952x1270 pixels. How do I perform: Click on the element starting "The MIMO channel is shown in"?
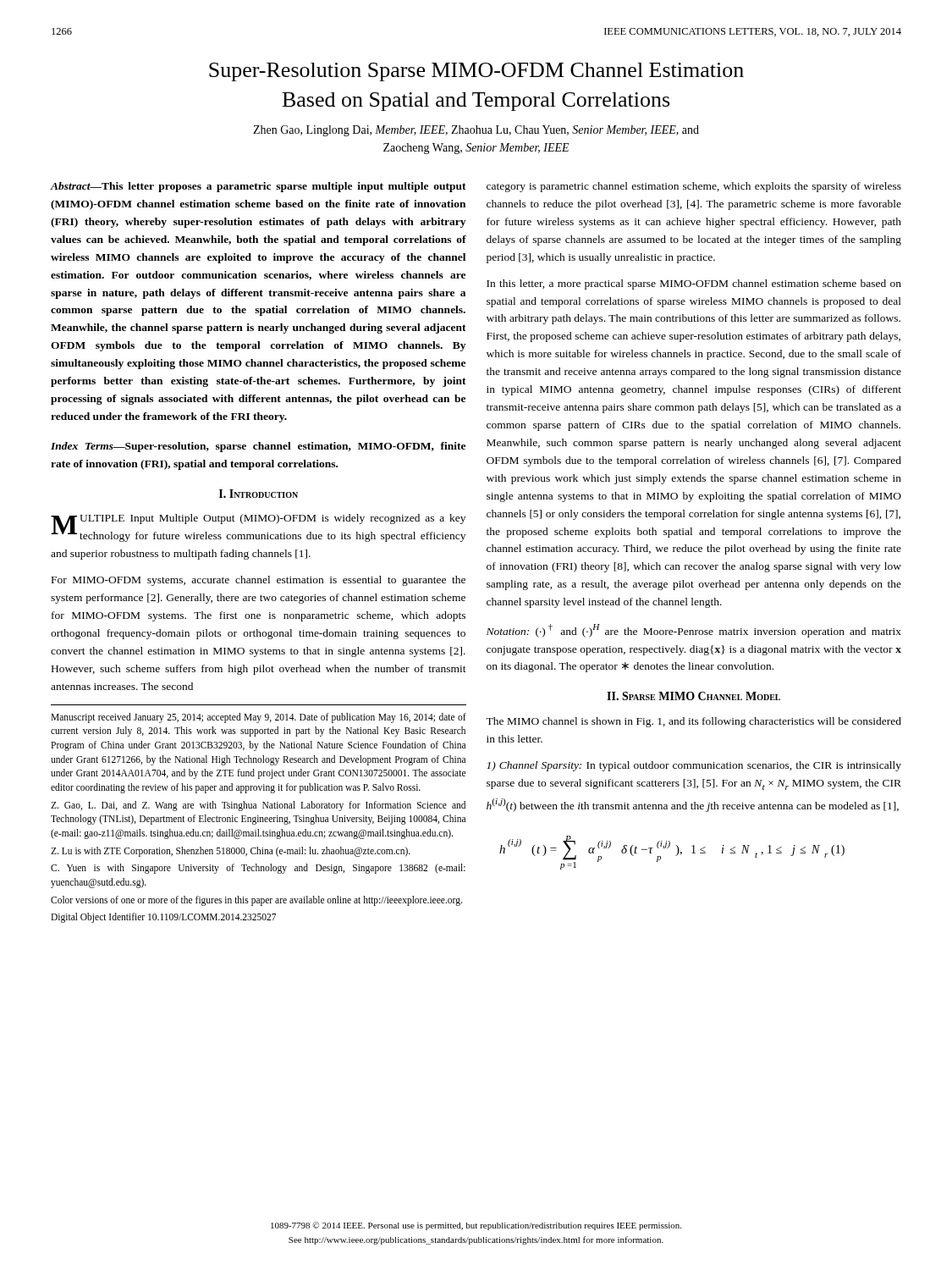tap(694, 730)
